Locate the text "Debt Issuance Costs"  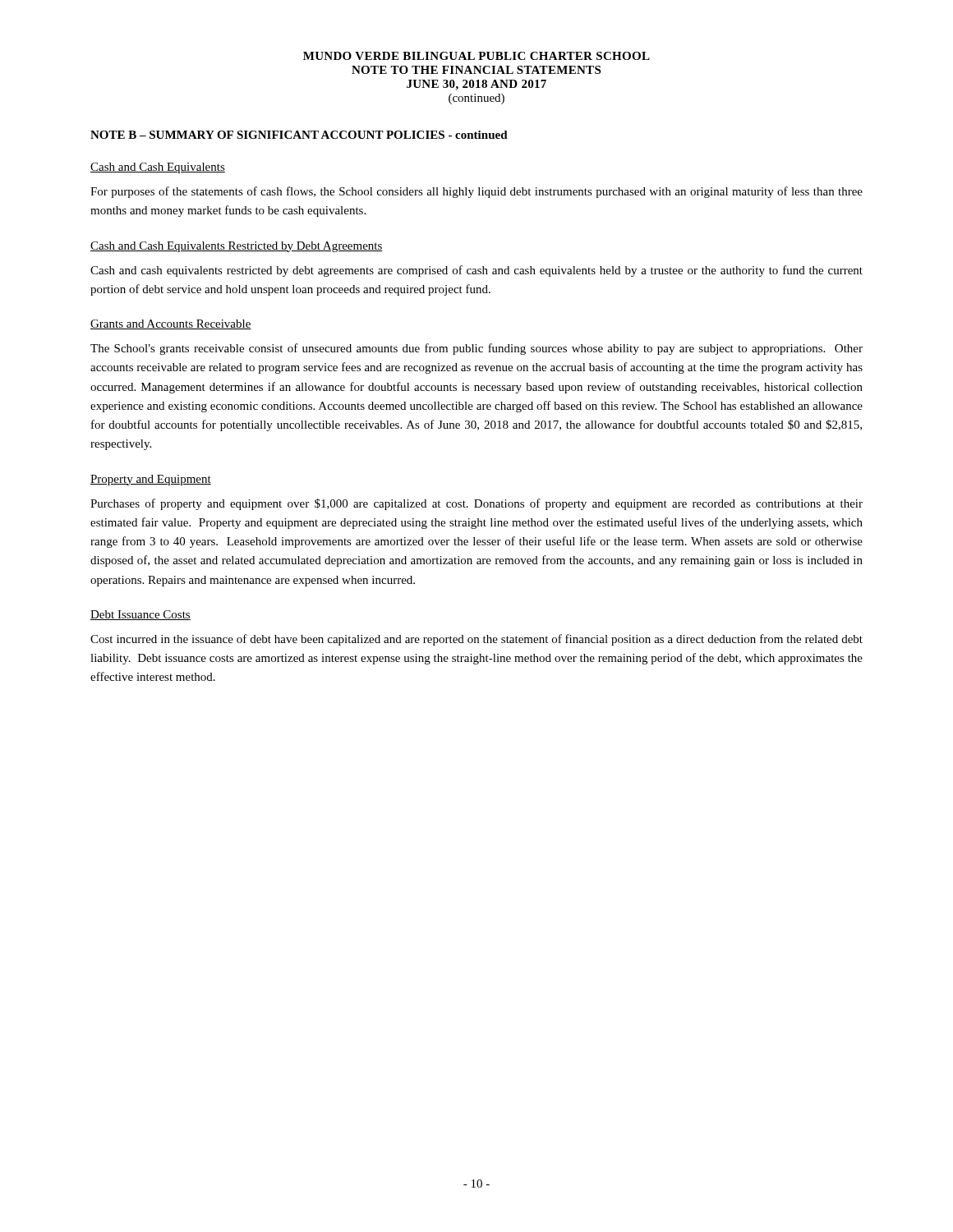pos(140,614)
